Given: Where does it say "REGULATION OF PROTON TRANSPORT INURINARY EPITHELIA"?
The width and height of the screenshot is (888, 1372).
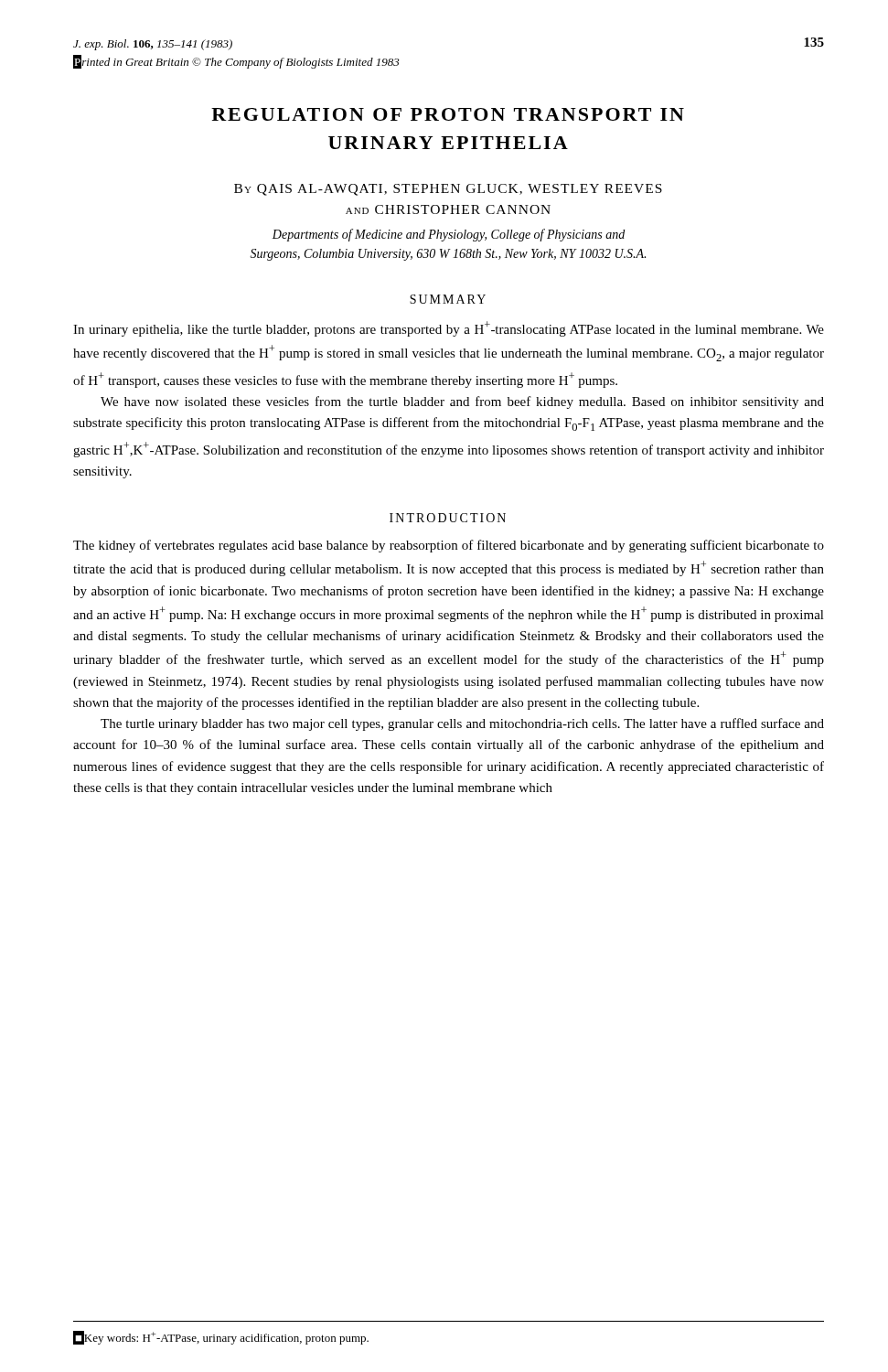Looking at the screenshot, I should [449, 129].
